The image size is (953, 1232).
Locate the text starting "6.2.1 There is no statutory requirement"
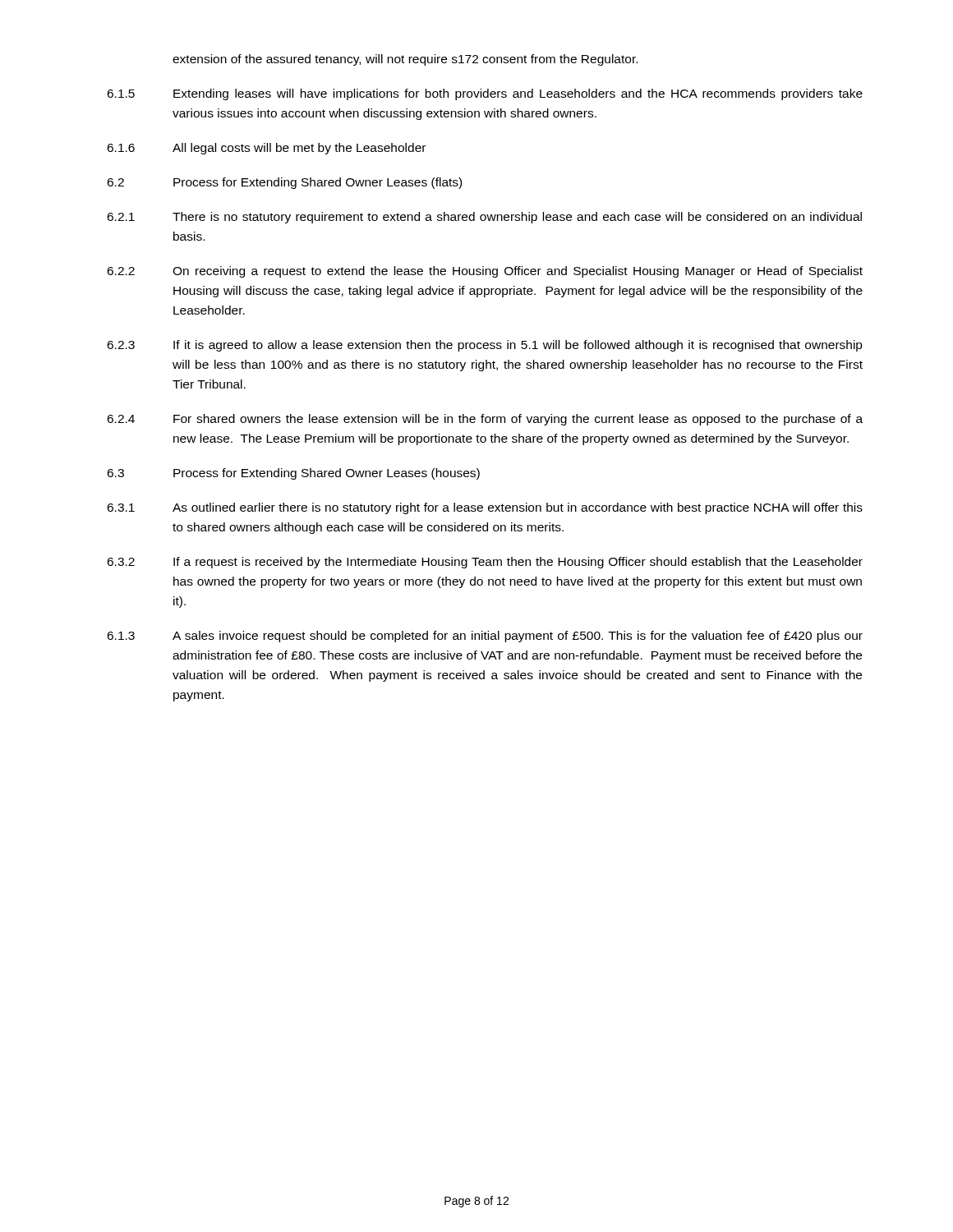point(485,227)
